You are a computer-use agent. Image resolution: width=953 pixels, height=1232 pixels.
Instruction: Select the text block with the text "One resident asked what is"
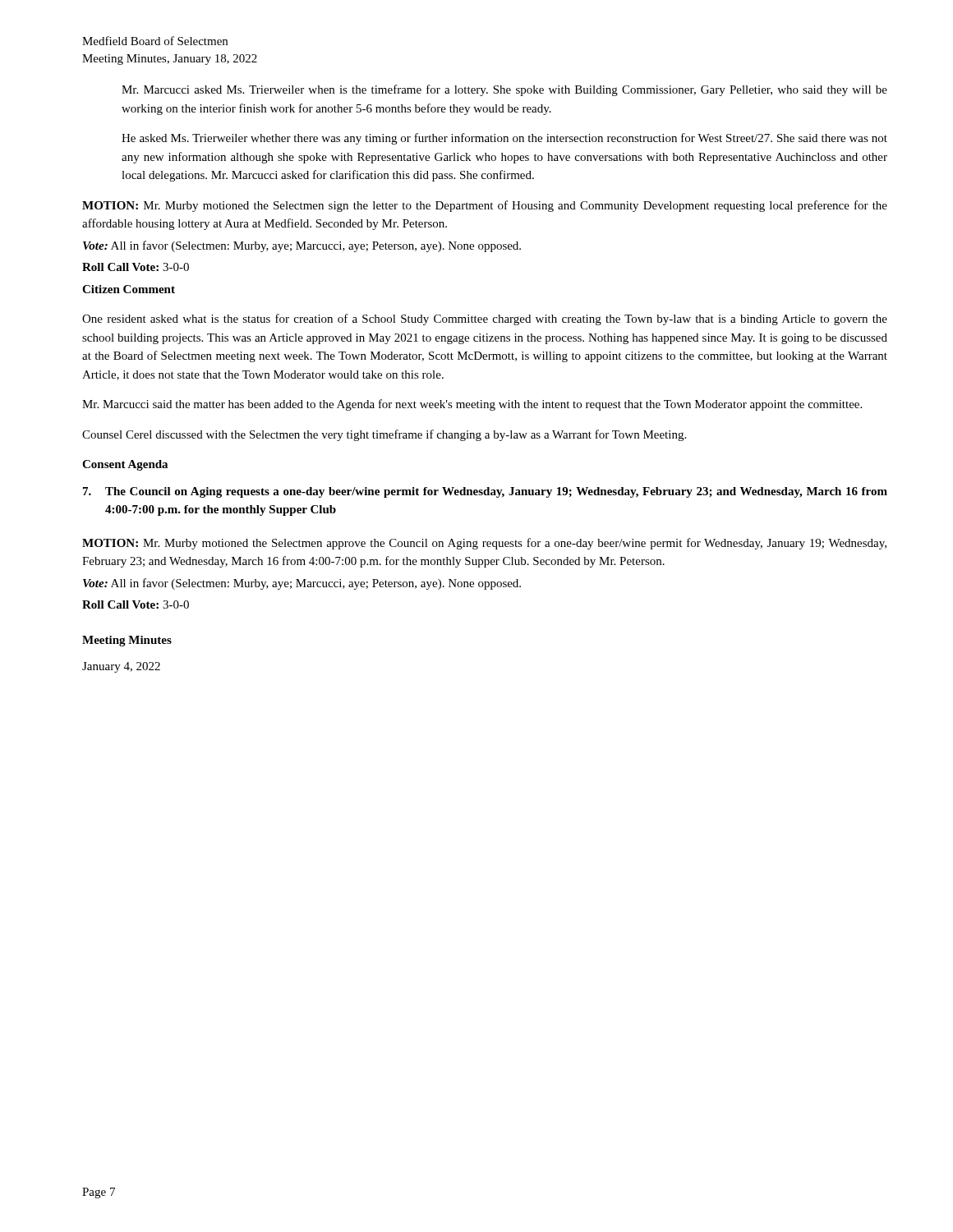(485, 346)
